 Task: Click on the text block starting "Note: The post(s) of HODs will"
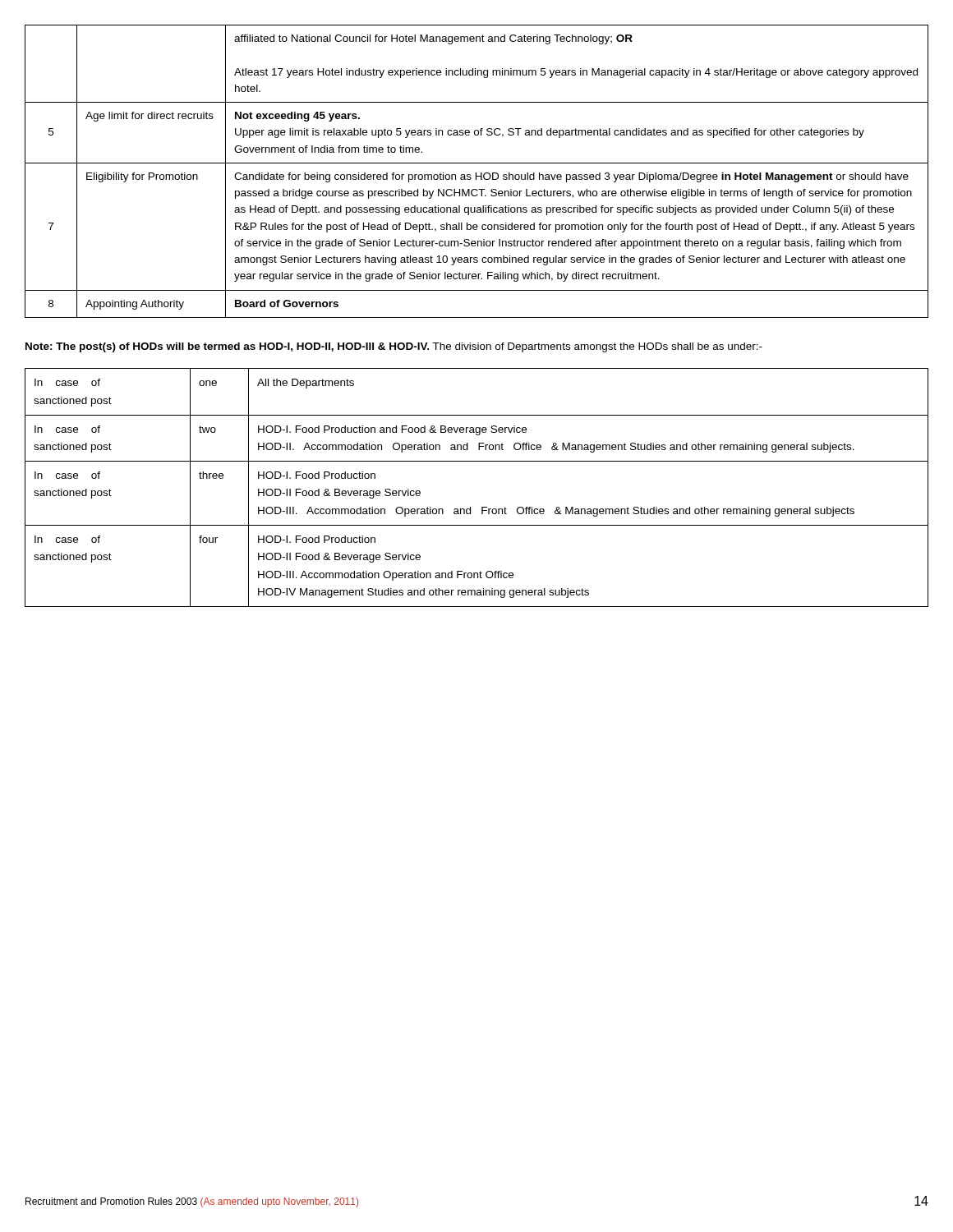tap(394, 346)
